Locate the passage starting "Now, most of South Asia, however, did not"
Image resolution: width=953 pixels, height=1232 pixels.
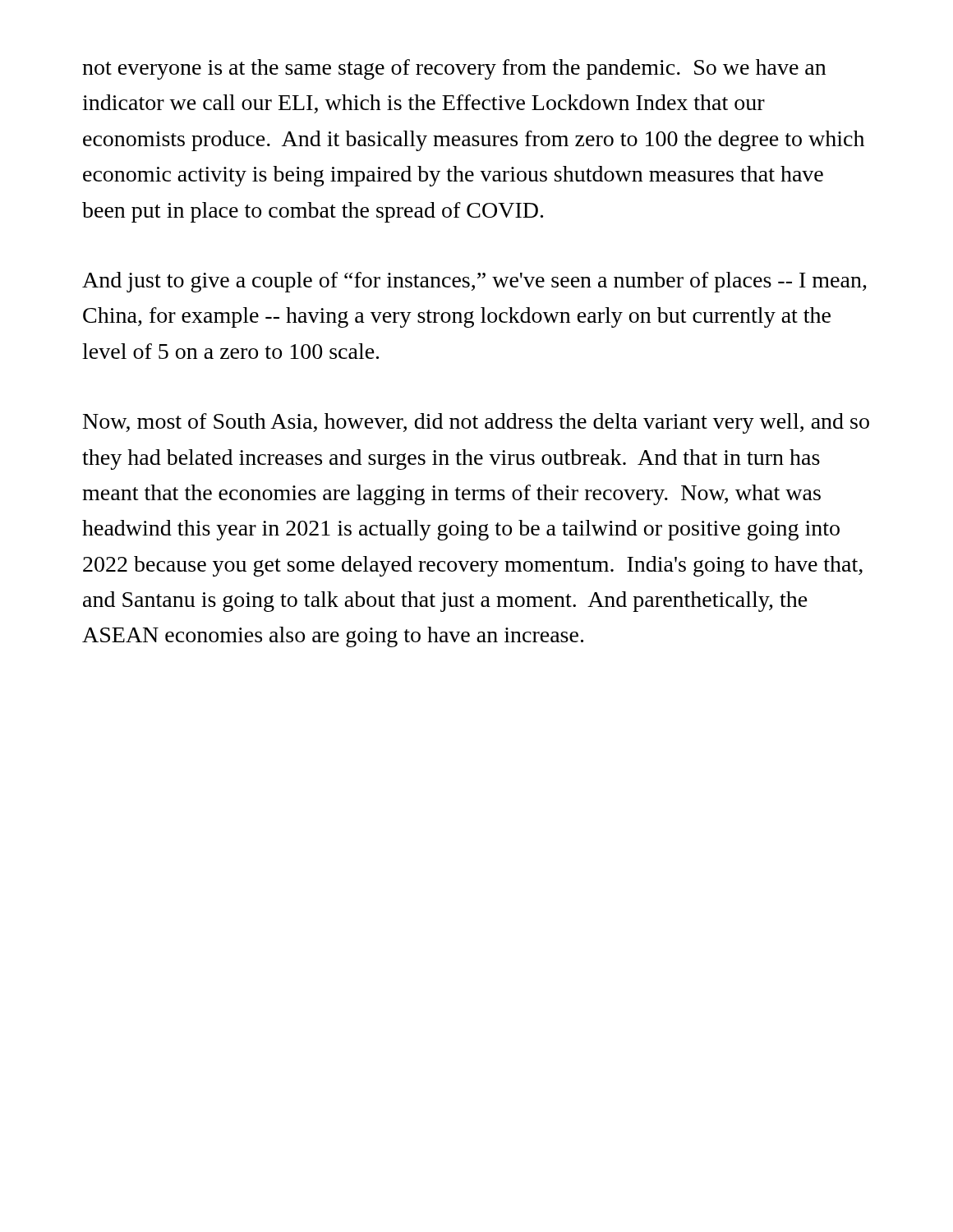[x=476, y=528]
